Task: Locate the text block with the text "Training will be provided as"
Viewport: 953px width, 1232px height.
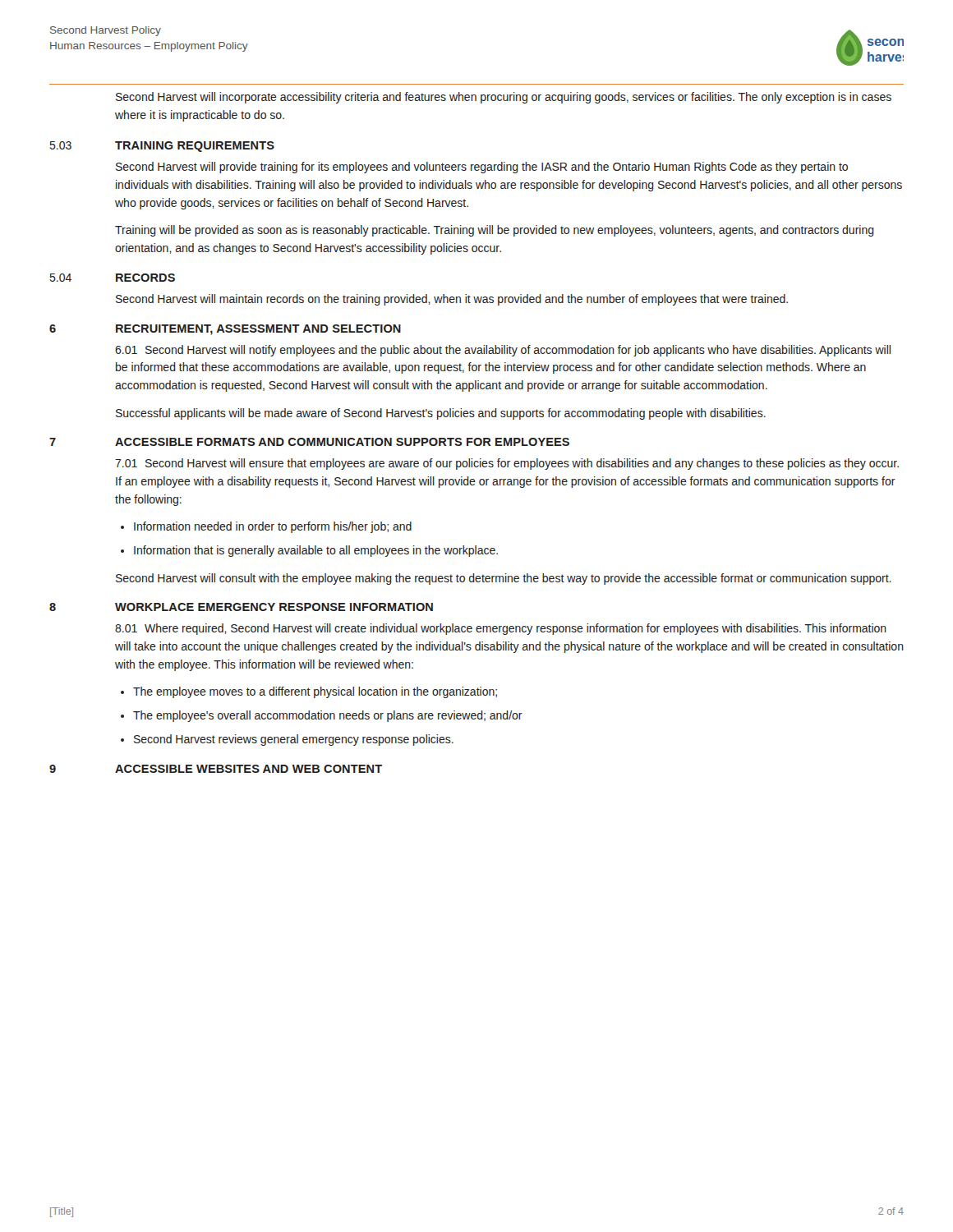Action: [x=495, y=239]
